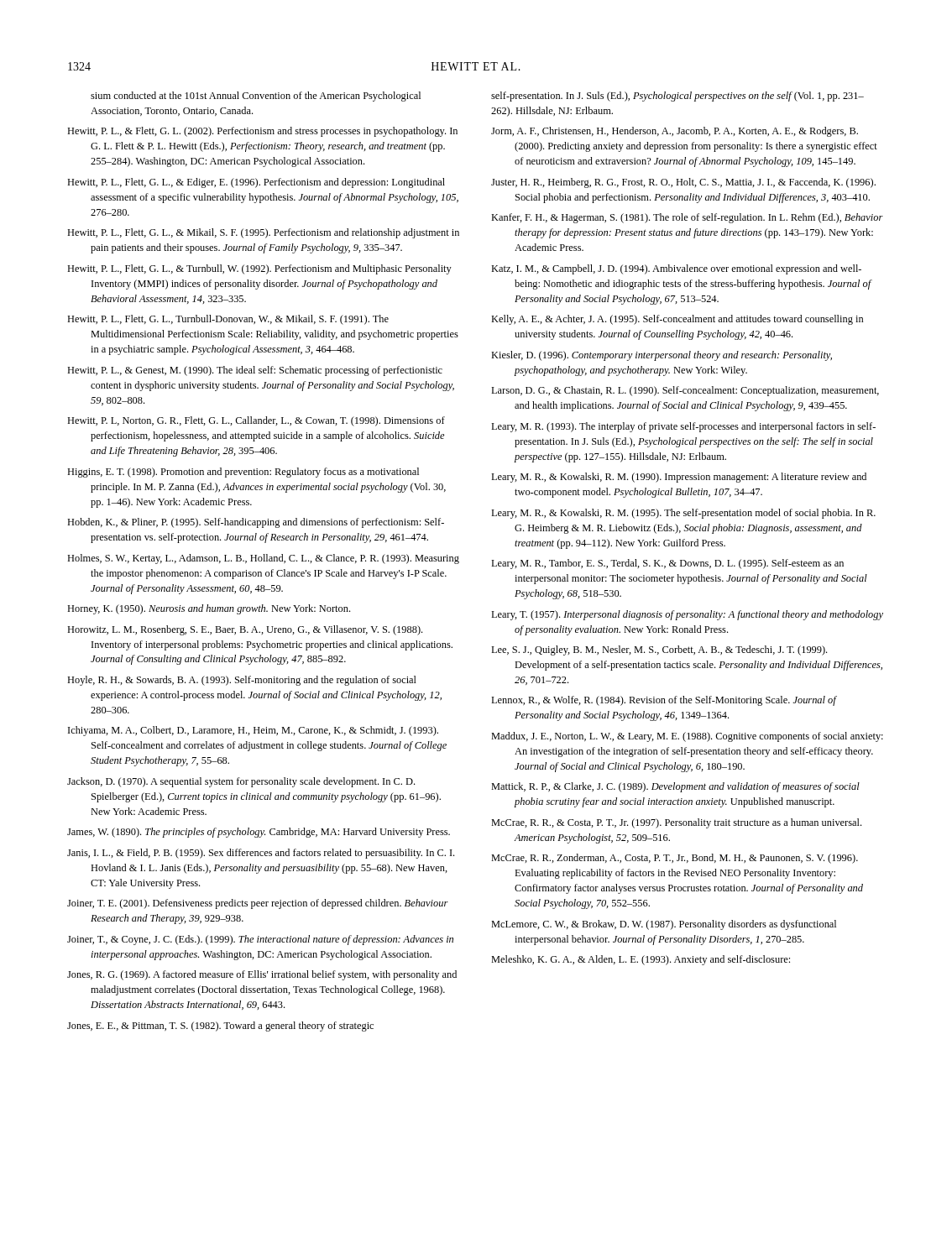Locate the list item containing "James, W. (1890)."

pos(259,832)
